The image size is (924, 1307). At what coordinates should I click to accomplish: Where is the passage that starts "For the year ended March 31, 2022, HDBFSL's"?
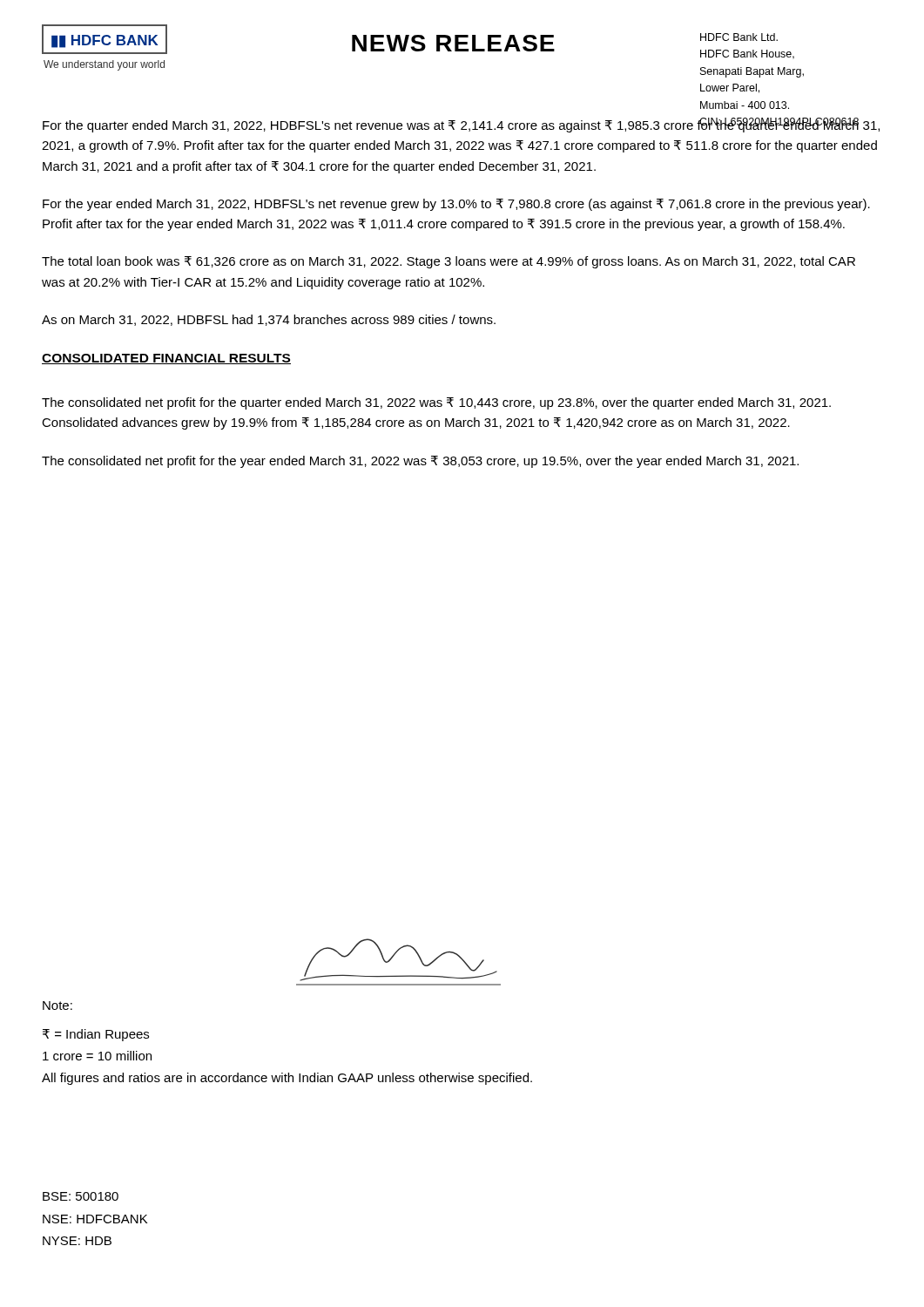coord(456,213)
